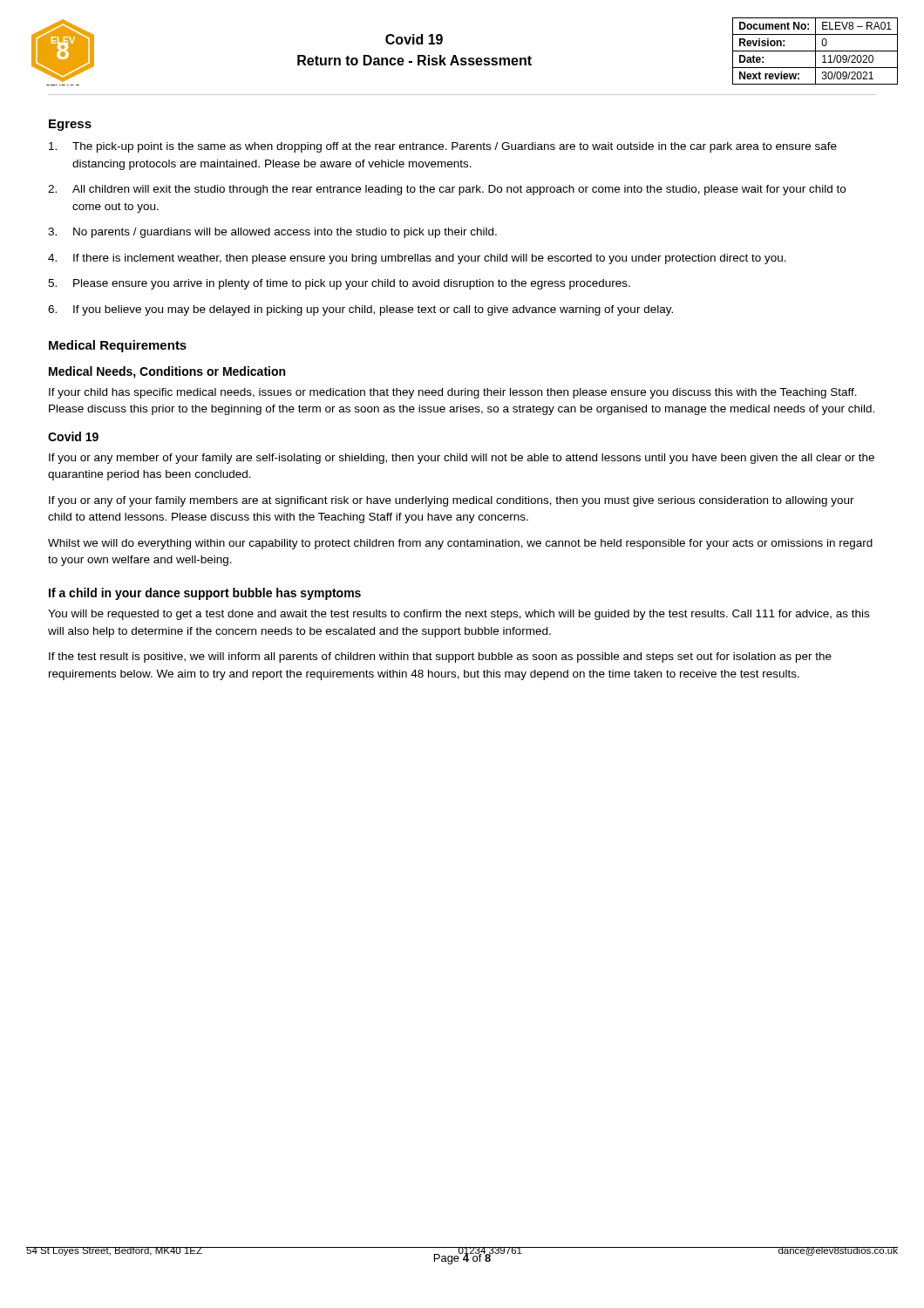Viewport: 924px width, 1308px height.
Task: Point to "Medical Needs, Conditions or Medication"
Action: [167, 371]
